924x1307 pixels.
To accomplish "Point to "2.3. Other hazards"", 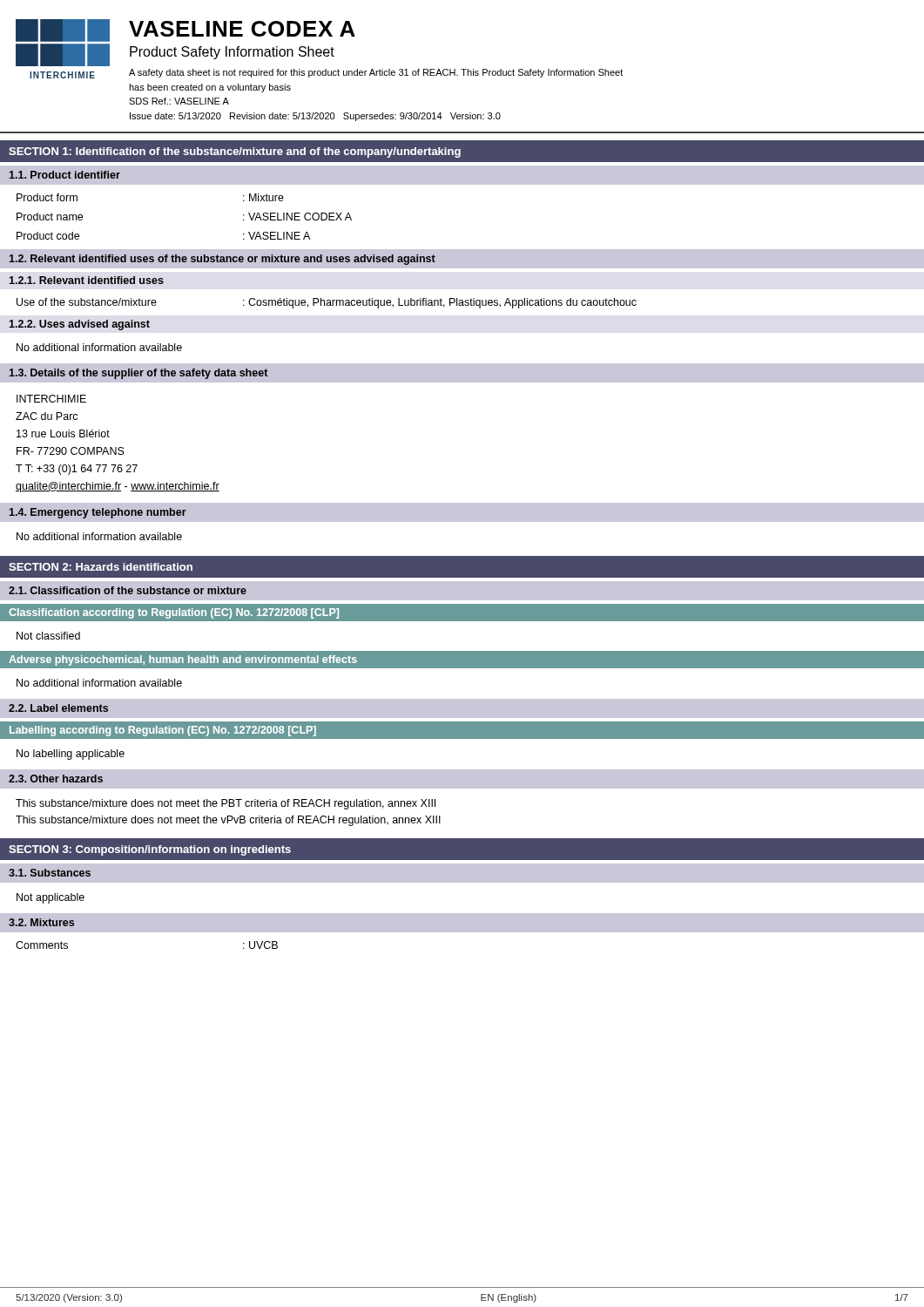I will coord(56,779).
